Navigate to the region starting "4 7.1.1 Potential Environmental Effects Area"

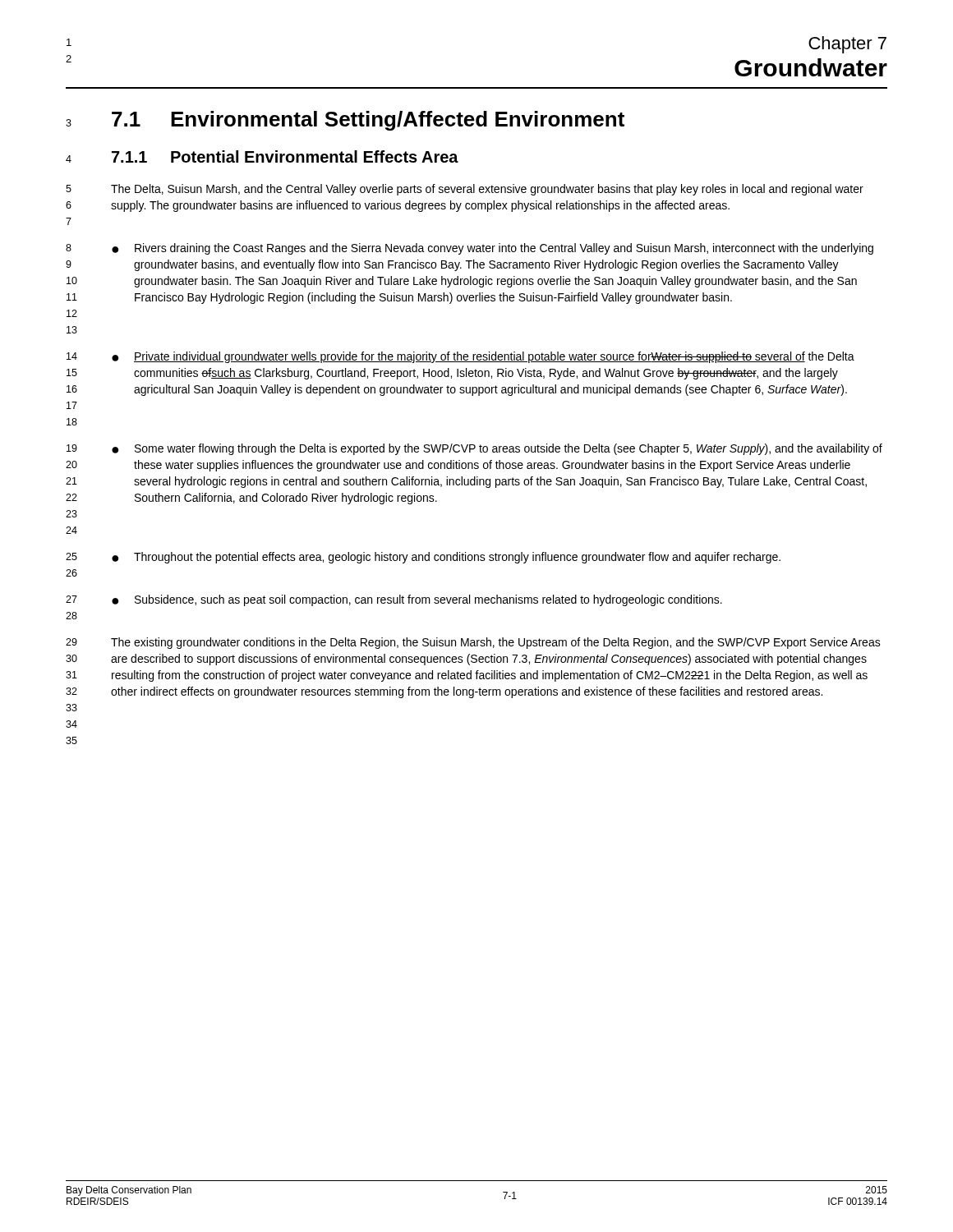pos(262,158)
